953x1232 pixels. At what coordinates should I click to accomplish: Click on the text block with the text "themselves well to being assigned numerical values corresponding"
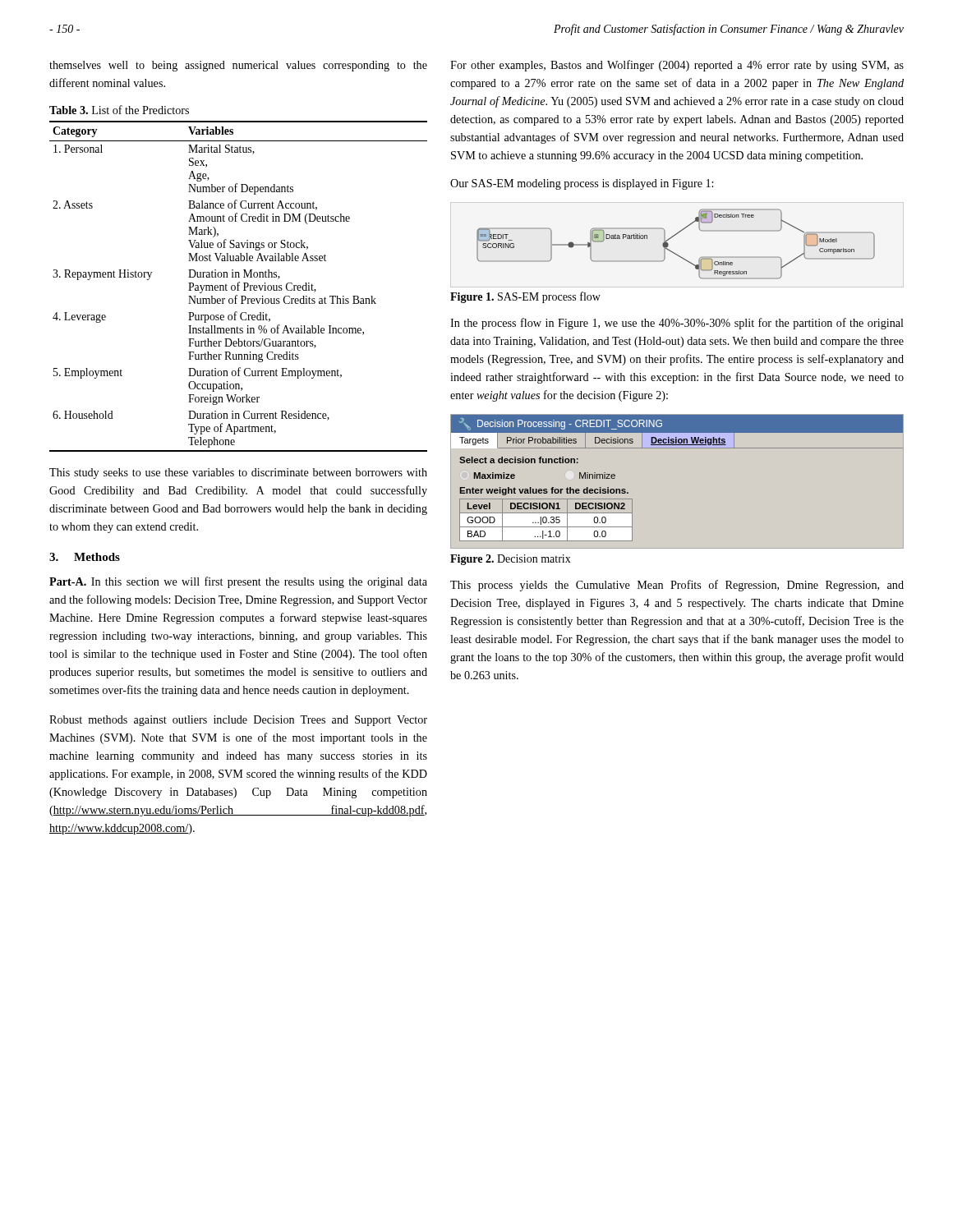(238, 74)
